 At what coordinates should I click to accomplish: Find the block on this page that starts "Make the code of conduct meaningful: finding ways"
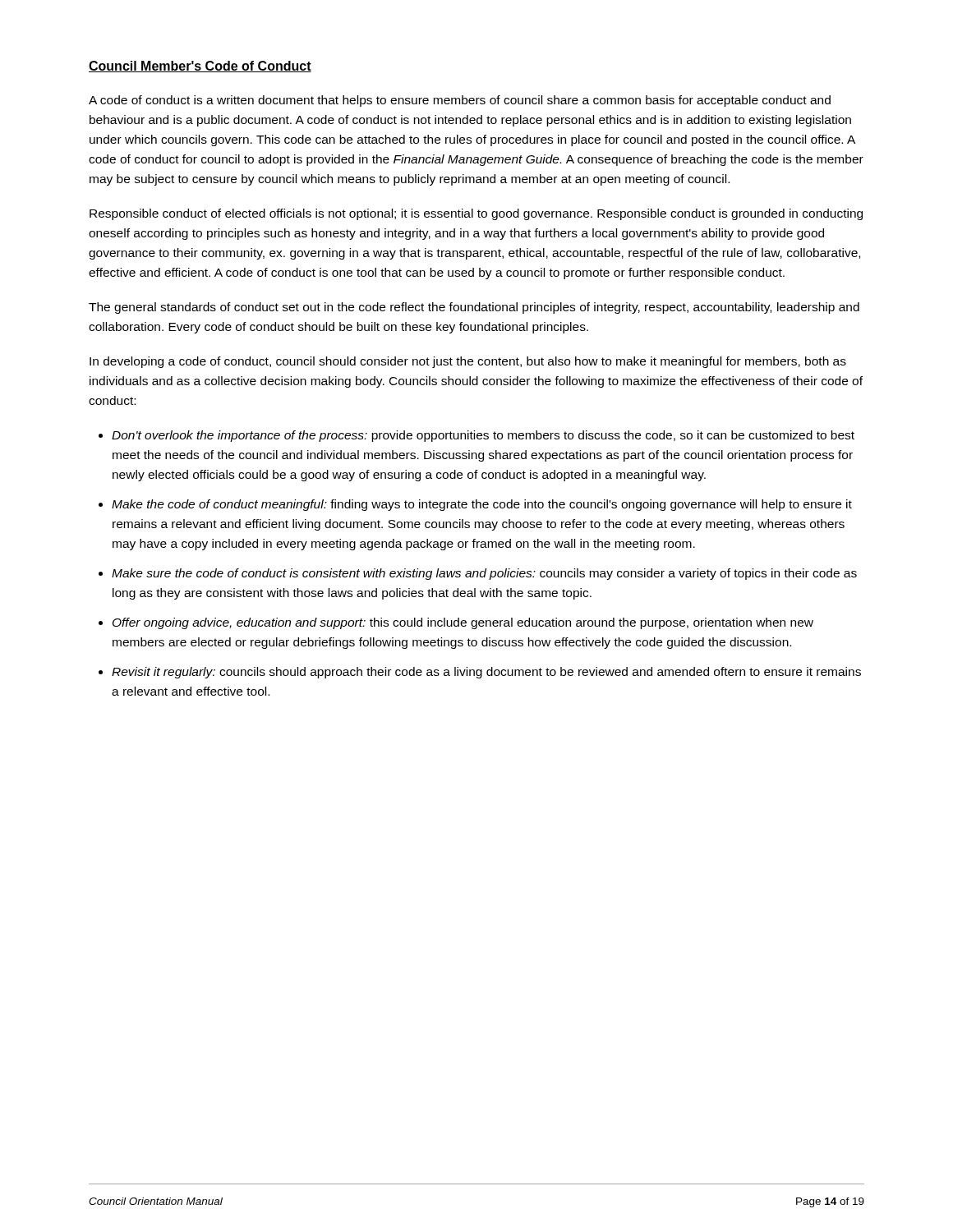tap(482, 524)
